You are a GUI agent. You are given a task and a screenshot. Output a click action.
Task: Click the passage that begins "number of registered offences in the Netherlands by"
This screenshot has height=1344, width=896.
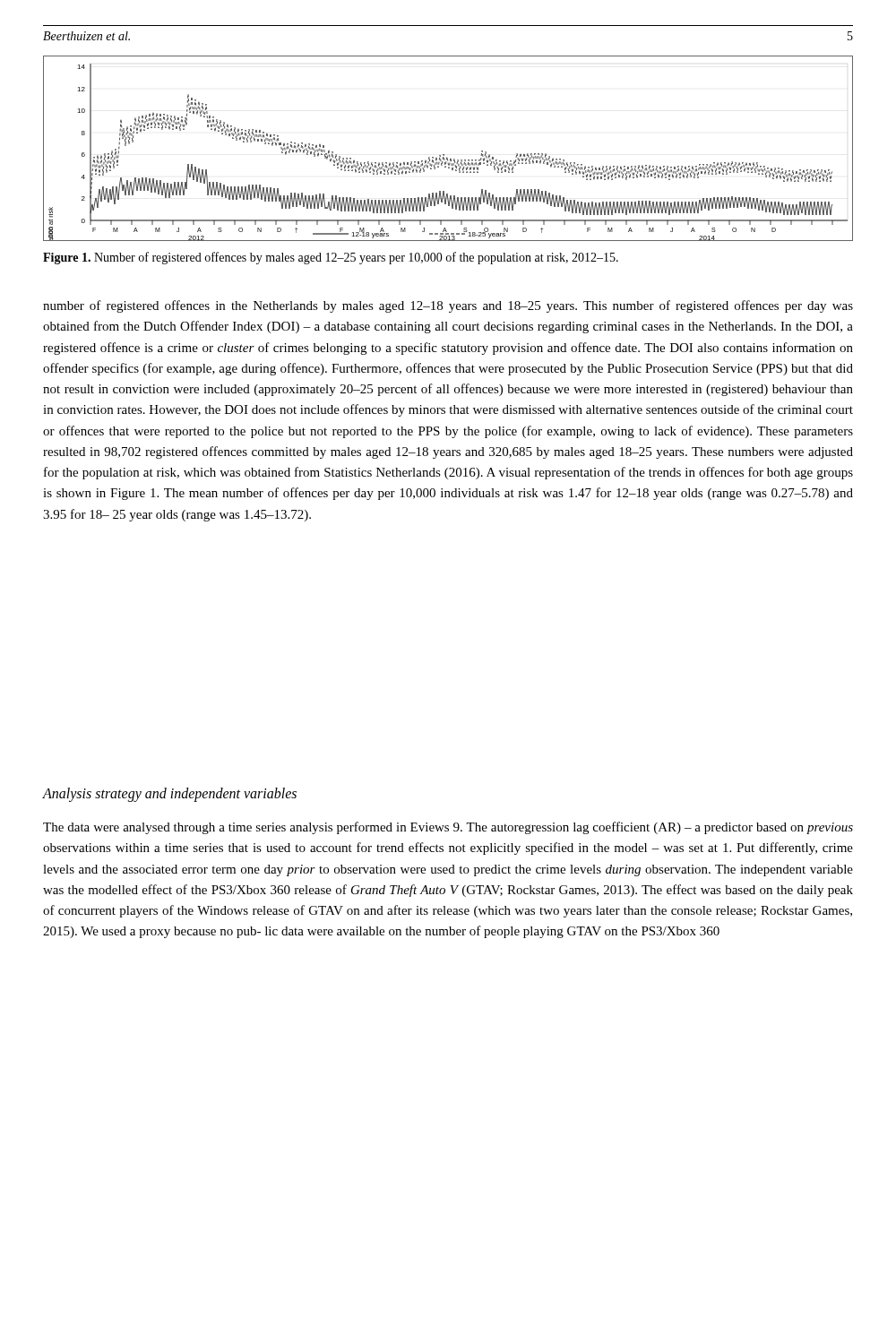point(448,410)
